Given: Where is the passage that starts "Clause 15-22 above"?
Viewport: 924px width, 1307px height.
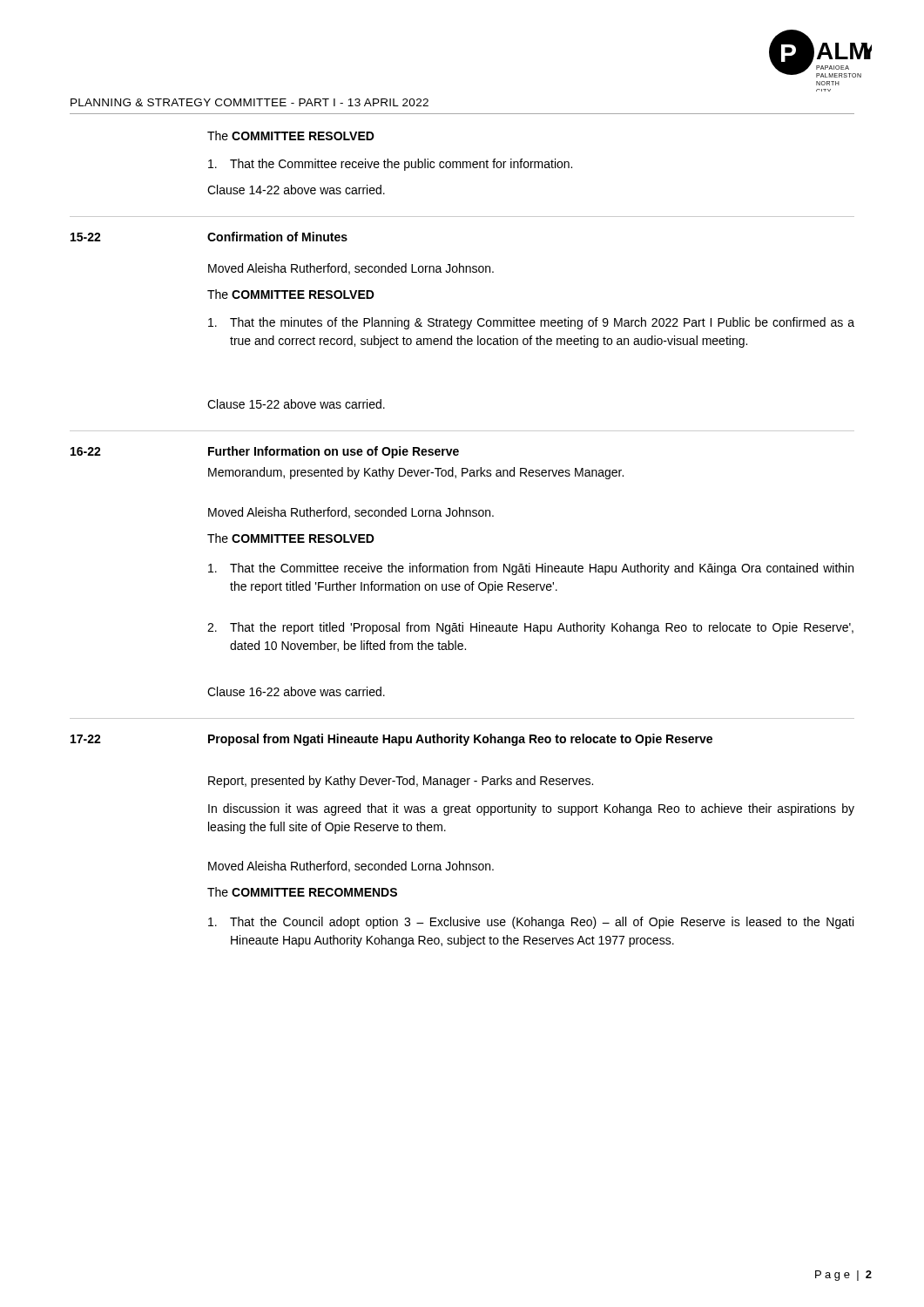Looking at the screenshot, I should 296,404.
